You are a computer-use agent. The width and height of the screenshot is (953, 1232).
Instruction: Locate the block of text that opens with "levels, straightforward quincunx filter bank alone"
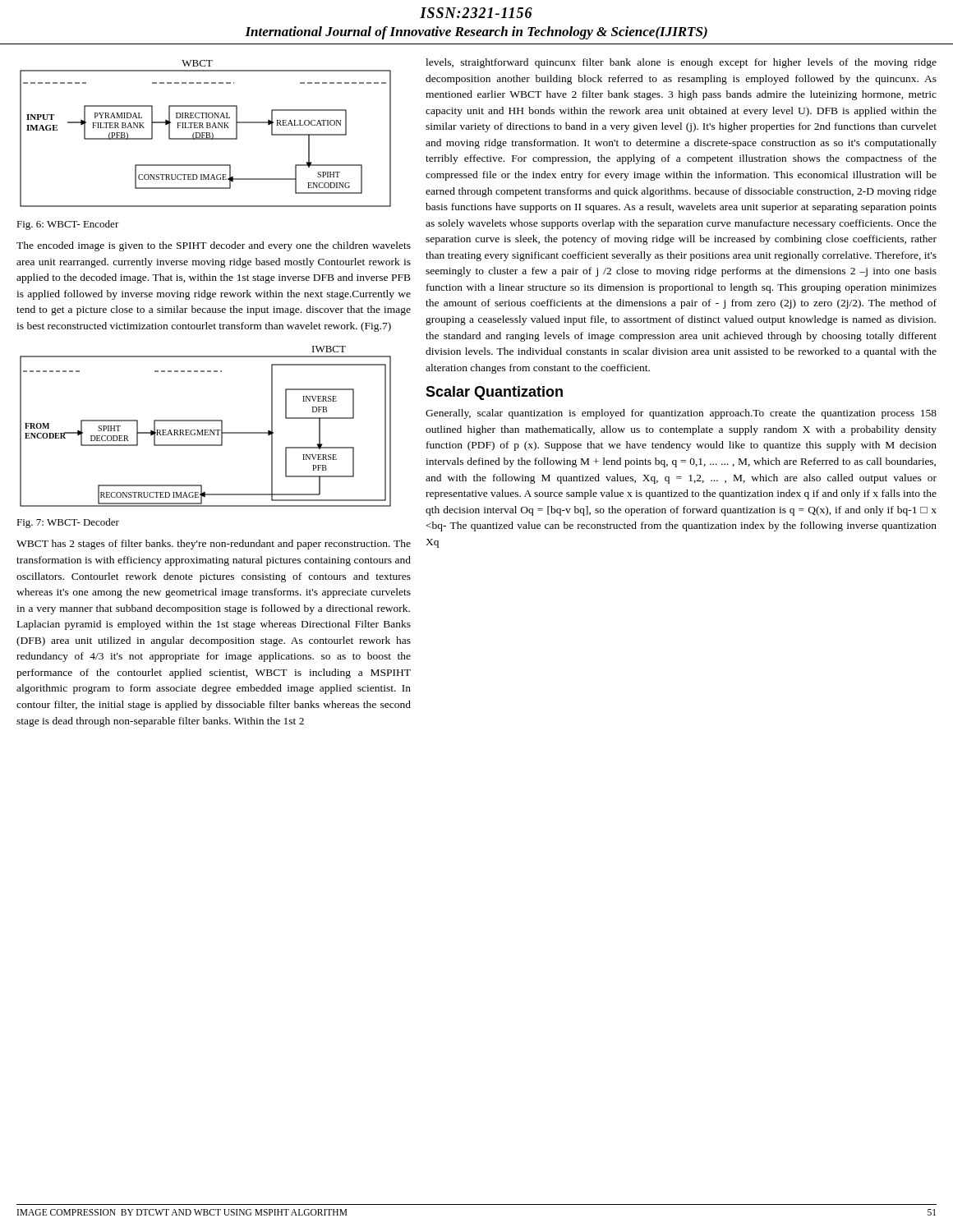[681, 215]
